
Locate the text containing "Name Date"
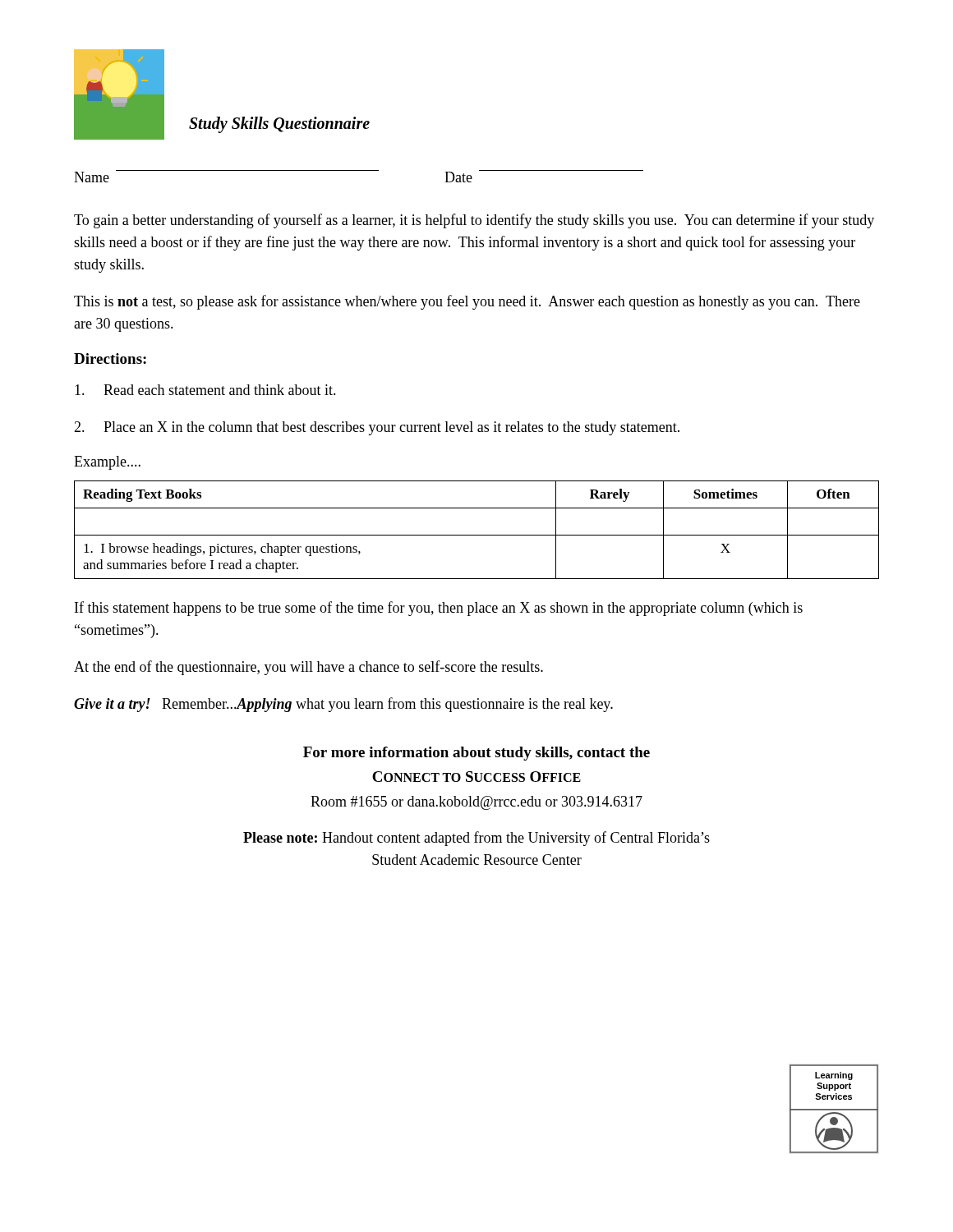tap(359, 178)
